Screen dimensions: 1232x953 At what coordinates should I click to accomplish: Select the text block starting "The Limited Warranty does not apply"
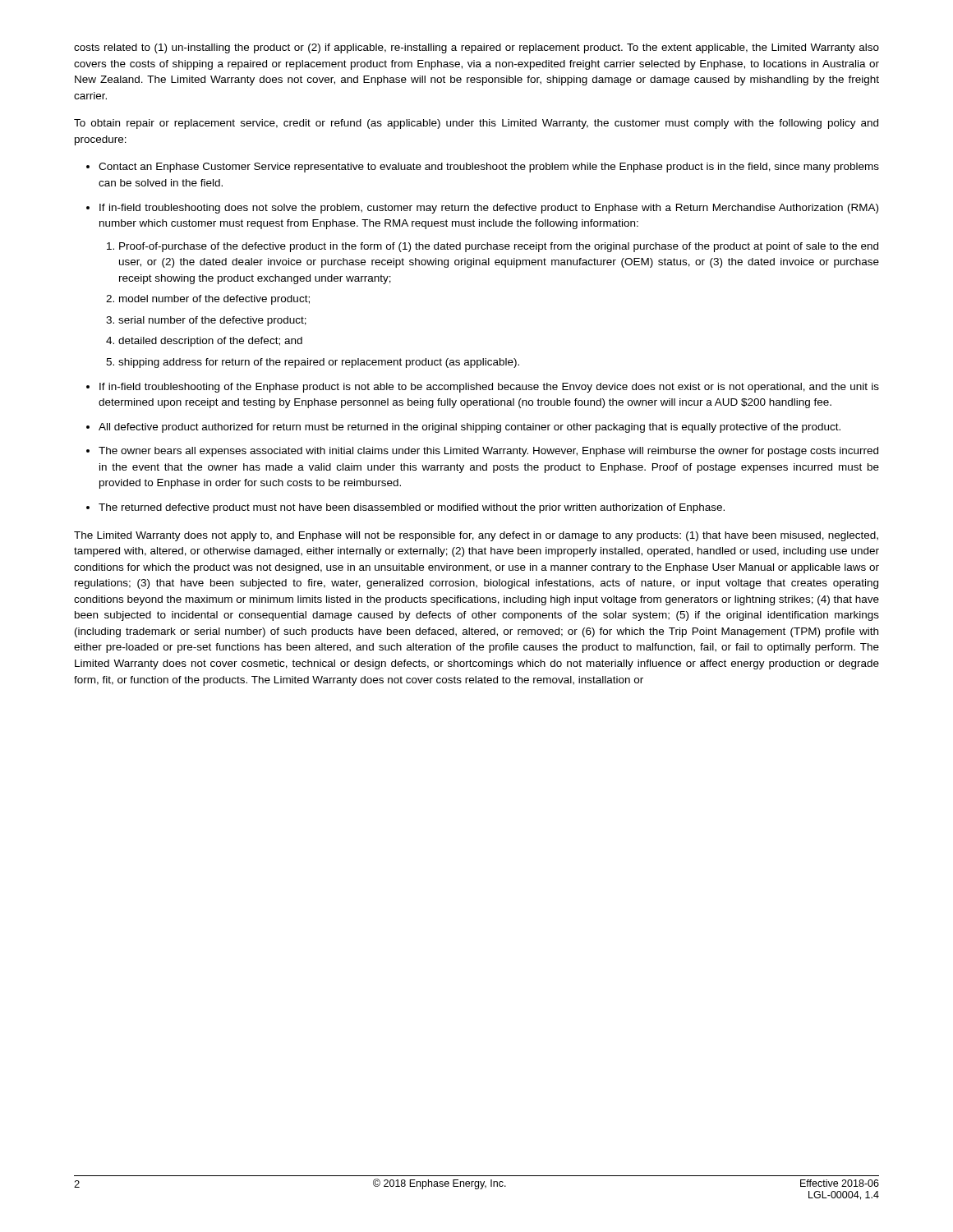point(476,607)
